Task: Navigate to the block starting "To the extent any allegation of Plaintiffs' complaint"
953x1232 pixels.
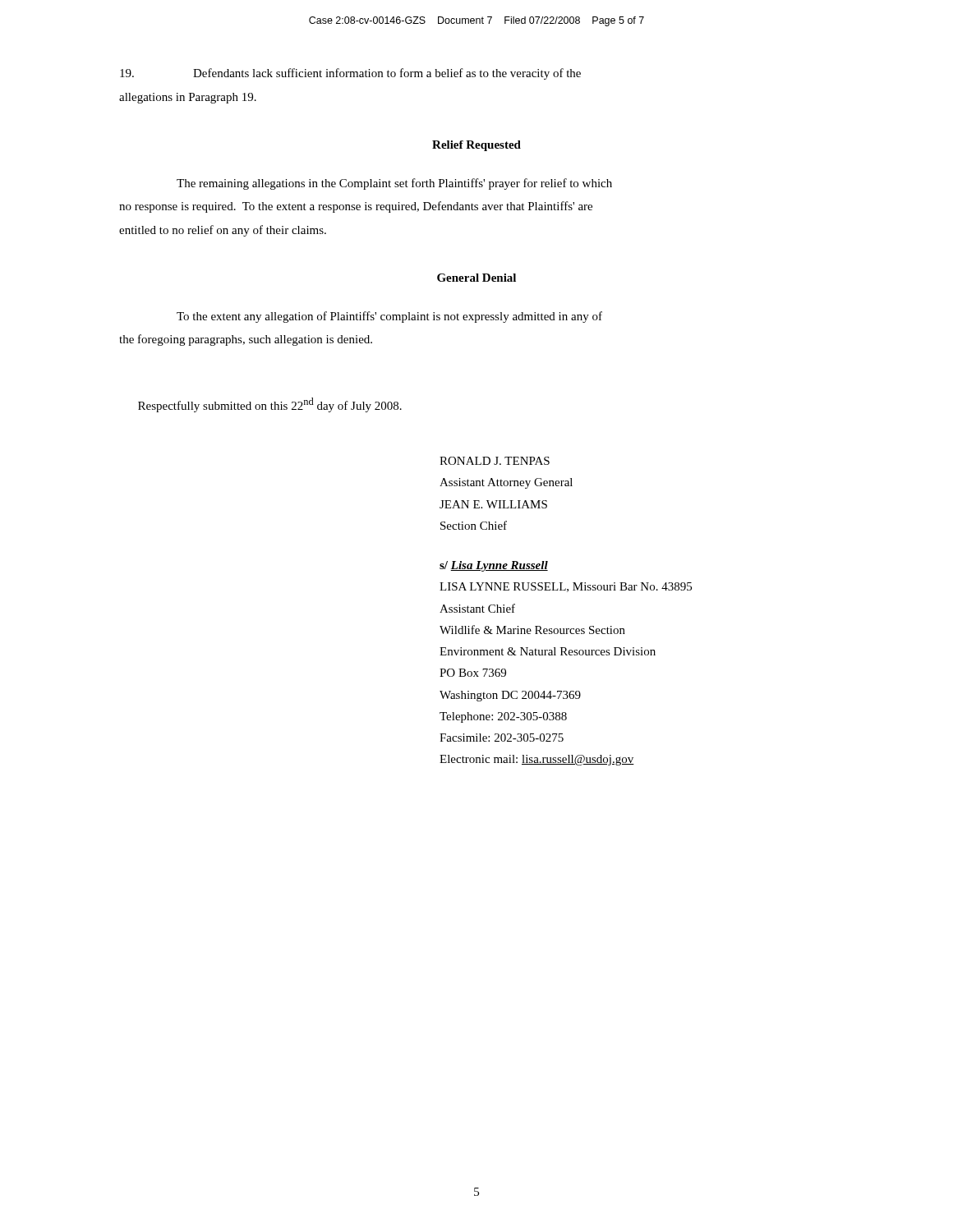Action: [x=476, y=328]
